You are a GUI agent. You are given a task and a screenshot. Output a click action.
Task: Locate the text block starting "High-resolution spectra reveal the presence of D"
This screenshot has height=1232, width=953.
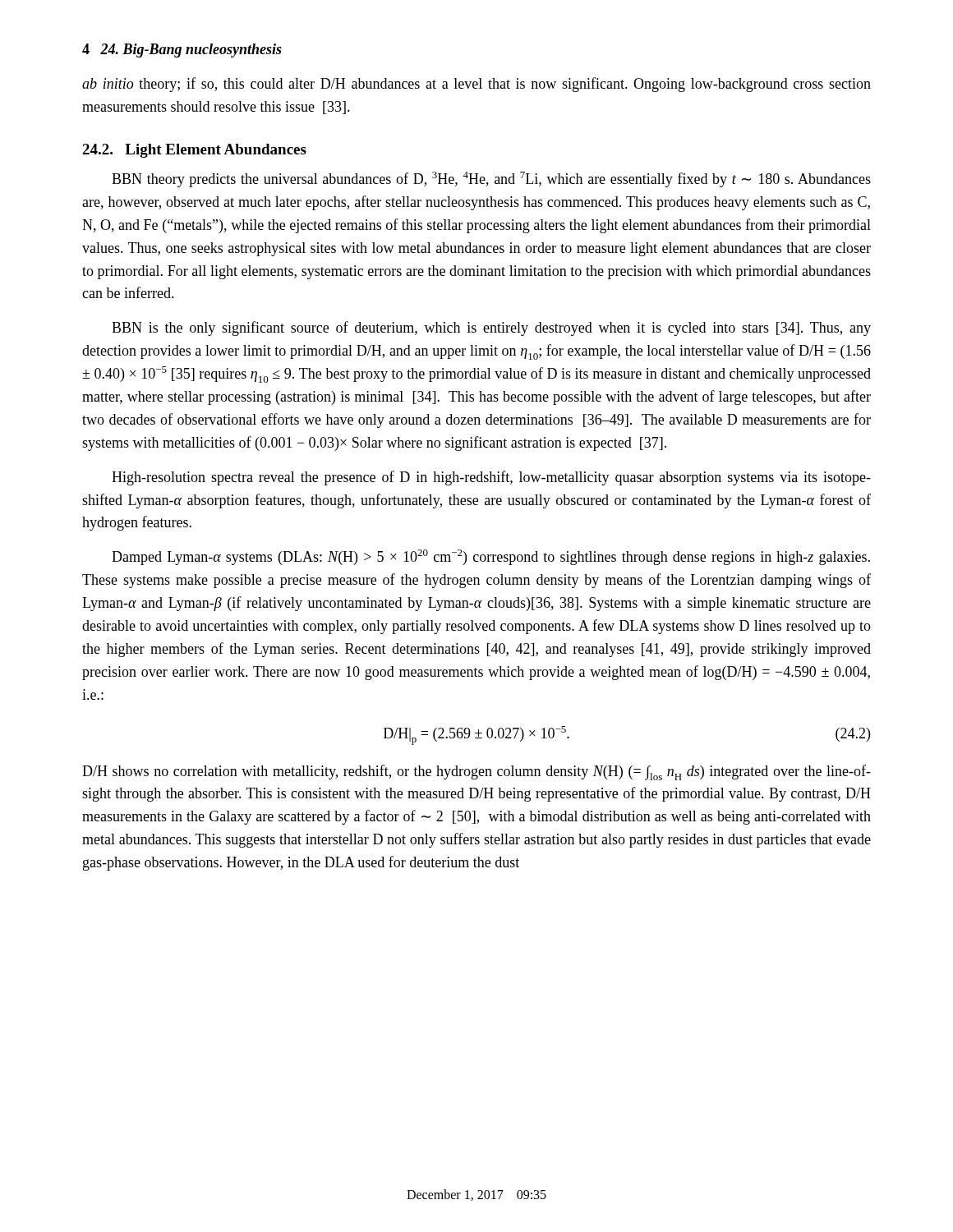[476, 500]
